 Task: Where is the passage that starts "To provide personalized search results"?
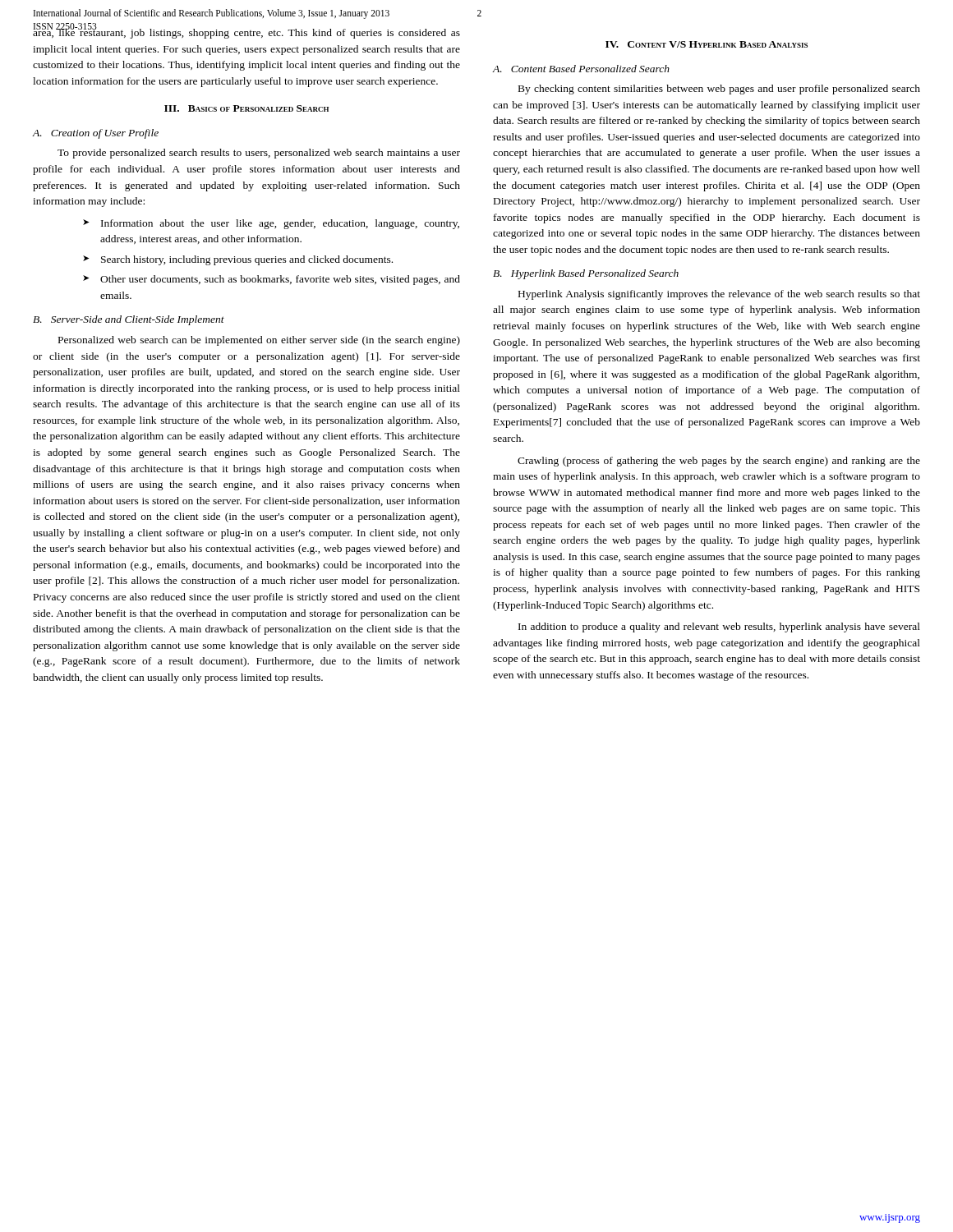coord(246,177)
